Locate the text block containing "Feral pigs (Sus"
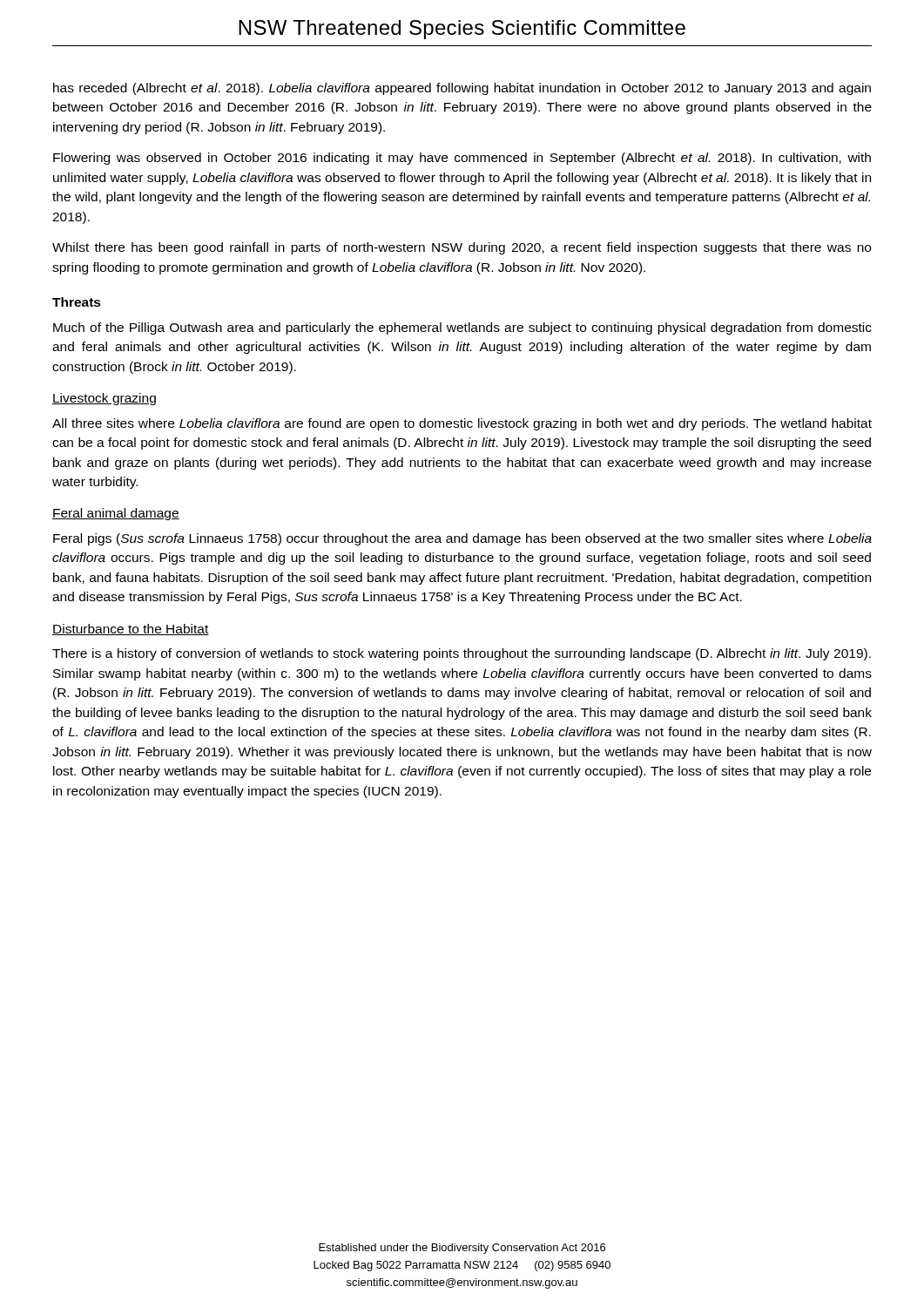This screenshot has width=924, height=1307. (462, 567)
